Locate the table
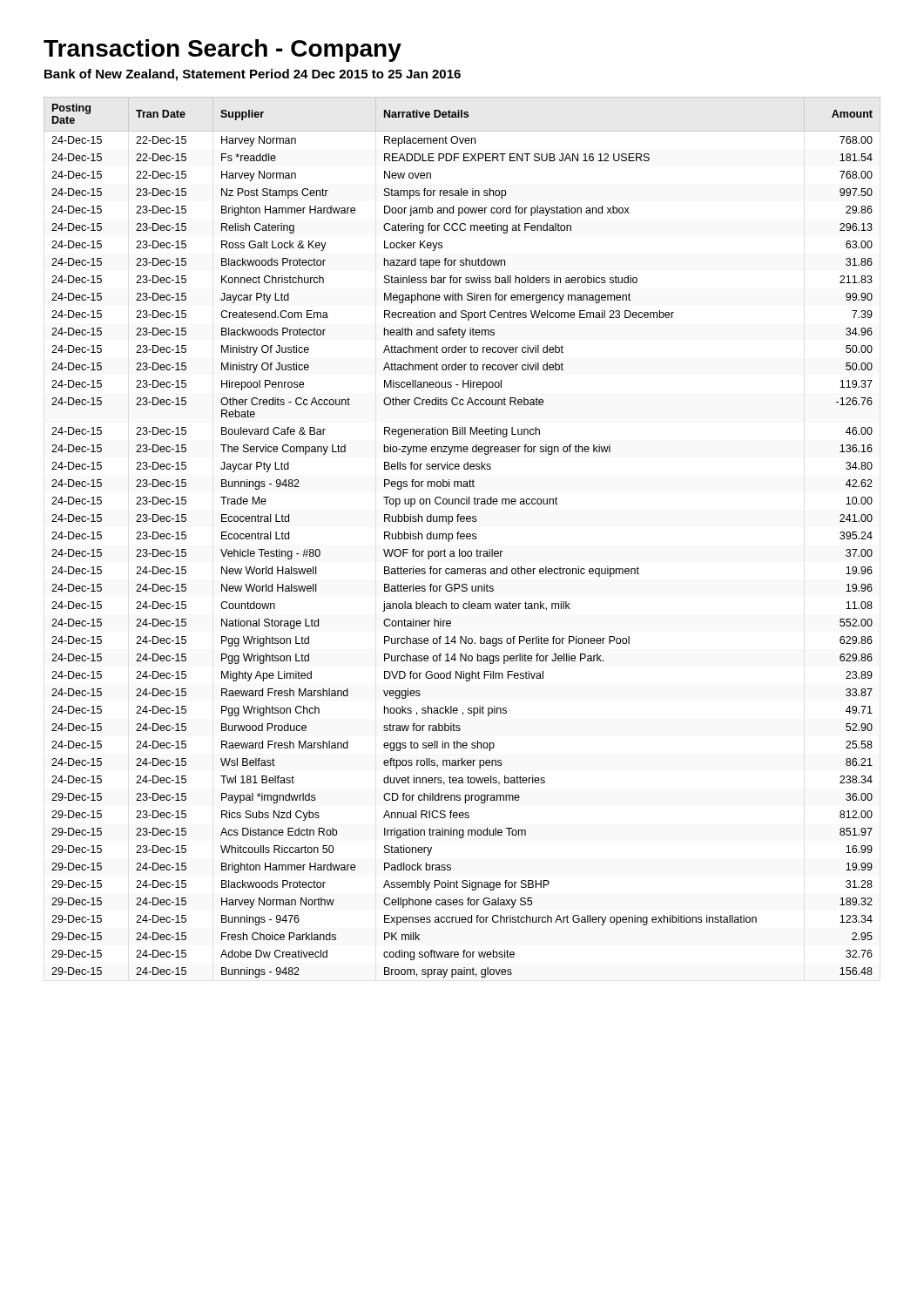Viewport: 924px width, 1307px height. (x=462, y=539)
